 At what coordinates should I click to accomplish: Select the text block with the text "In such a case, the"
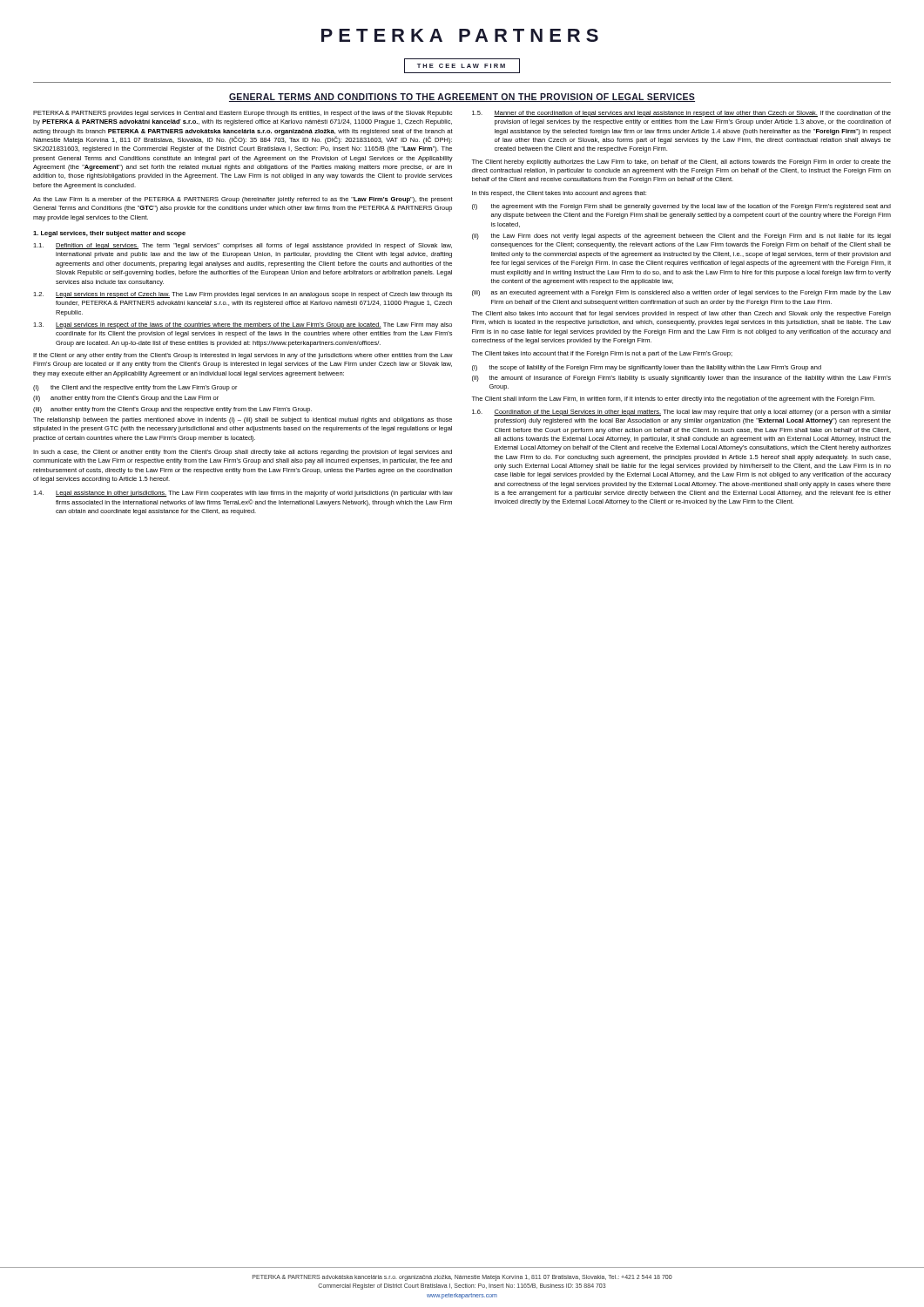(x=243, y=466)
